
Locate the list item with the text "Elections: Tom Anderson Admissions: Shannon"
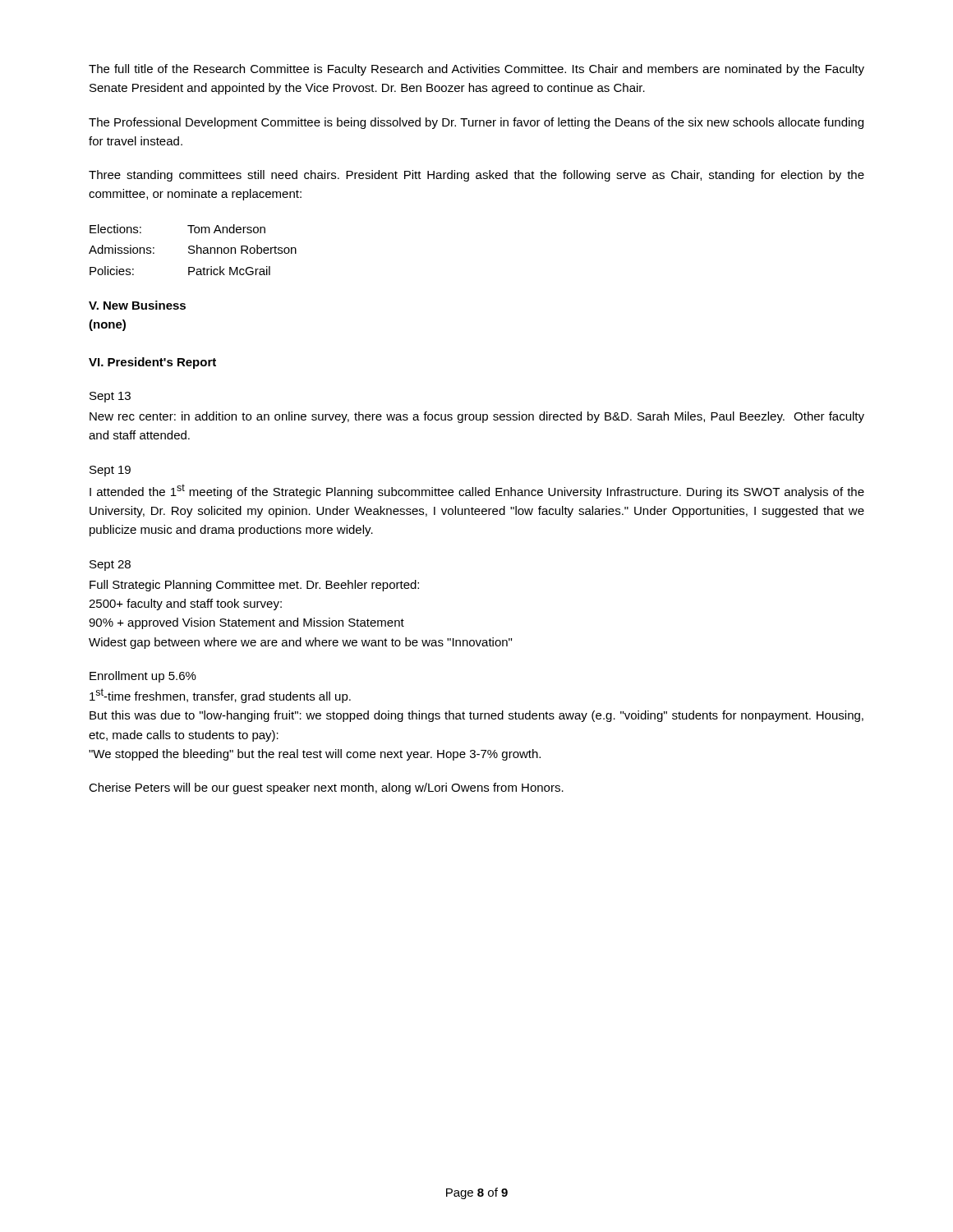pyautogui.click(x=193, y=250)
